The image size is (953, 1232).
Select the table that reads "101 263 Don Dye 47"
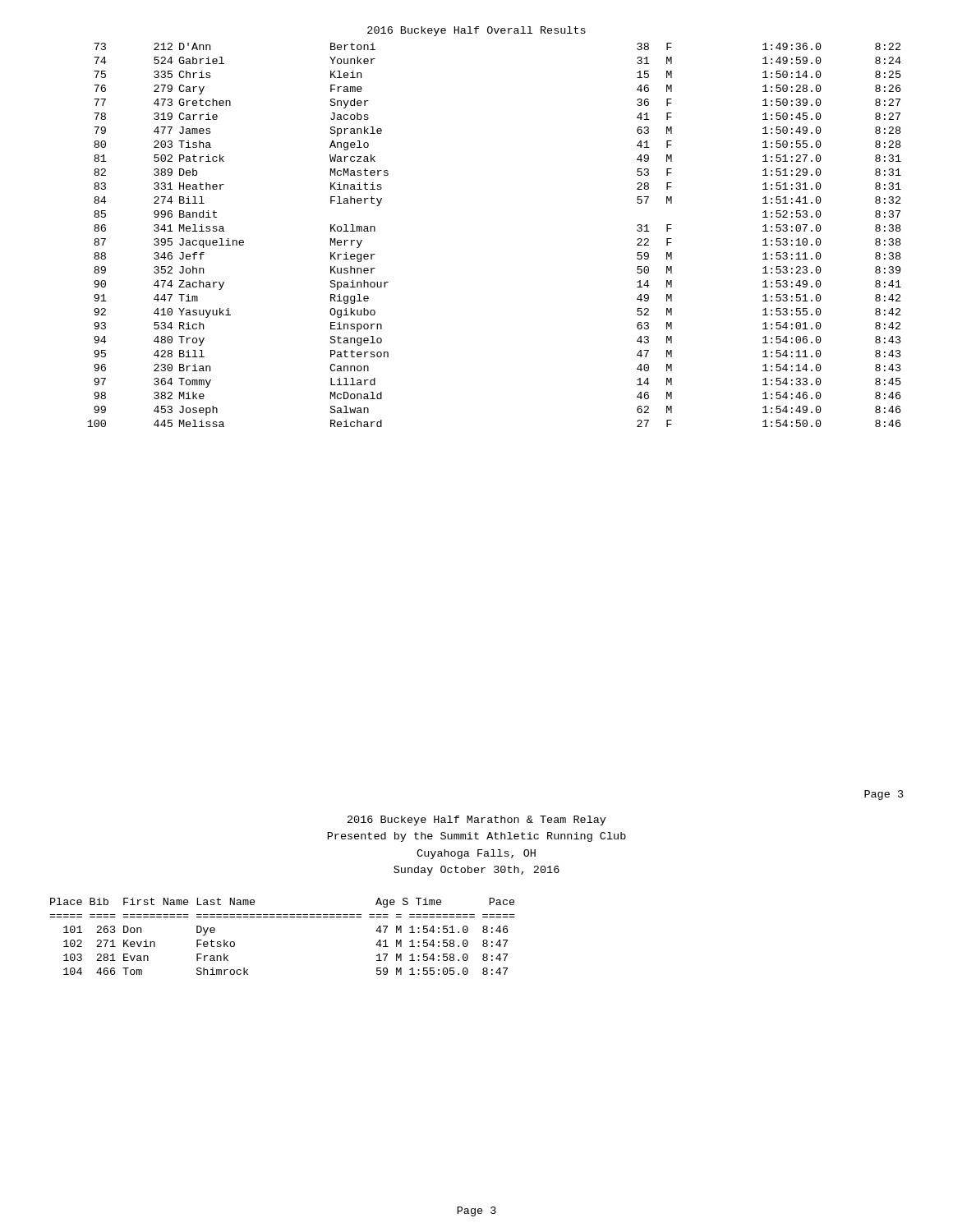point(476,937)
